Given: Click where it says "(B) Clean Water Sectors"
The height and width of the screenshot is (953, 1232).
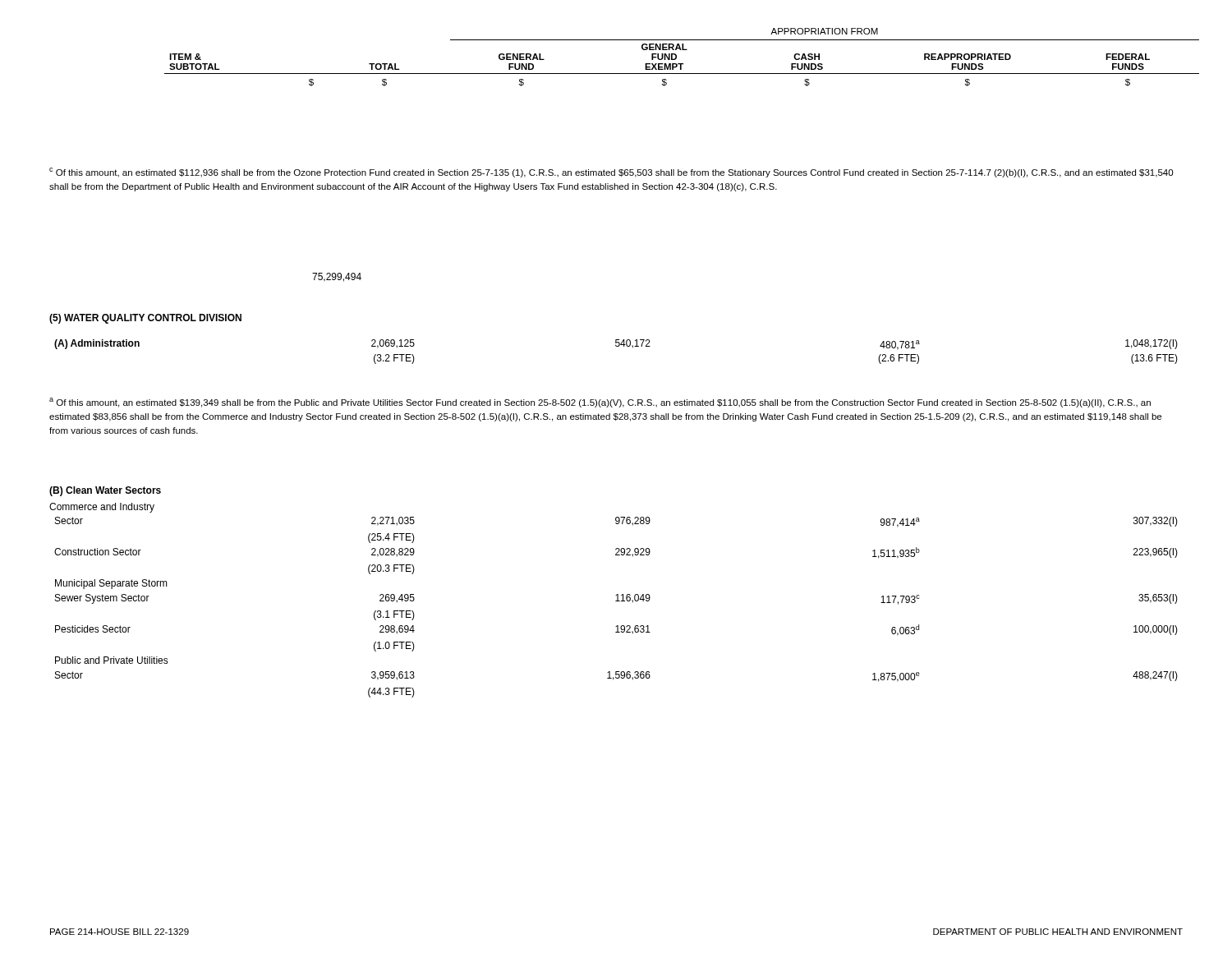Looking at the screenshot, I should (105, 490).
